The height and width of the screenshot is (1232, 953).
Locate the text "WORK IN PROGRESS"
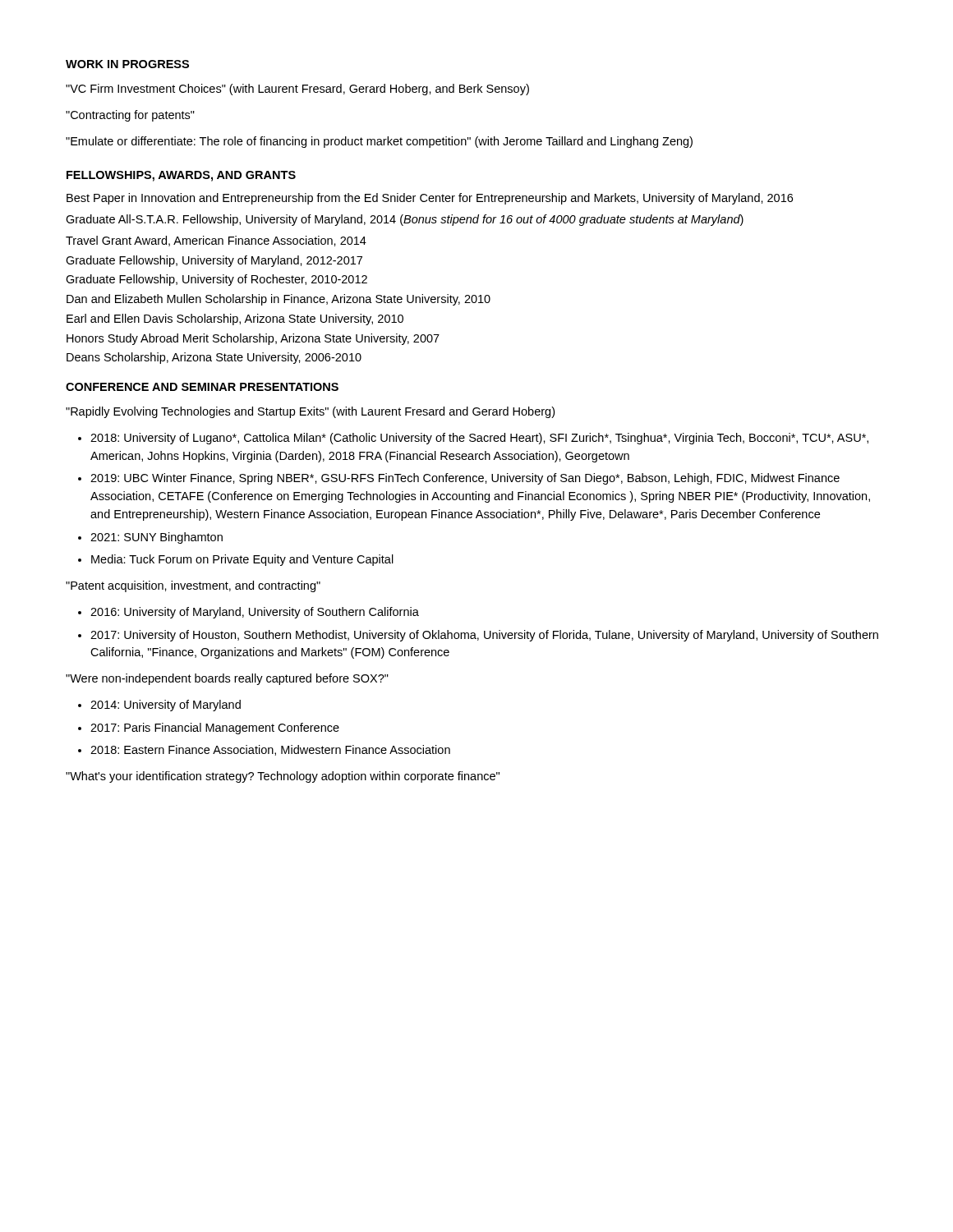[x=128, y=64]
